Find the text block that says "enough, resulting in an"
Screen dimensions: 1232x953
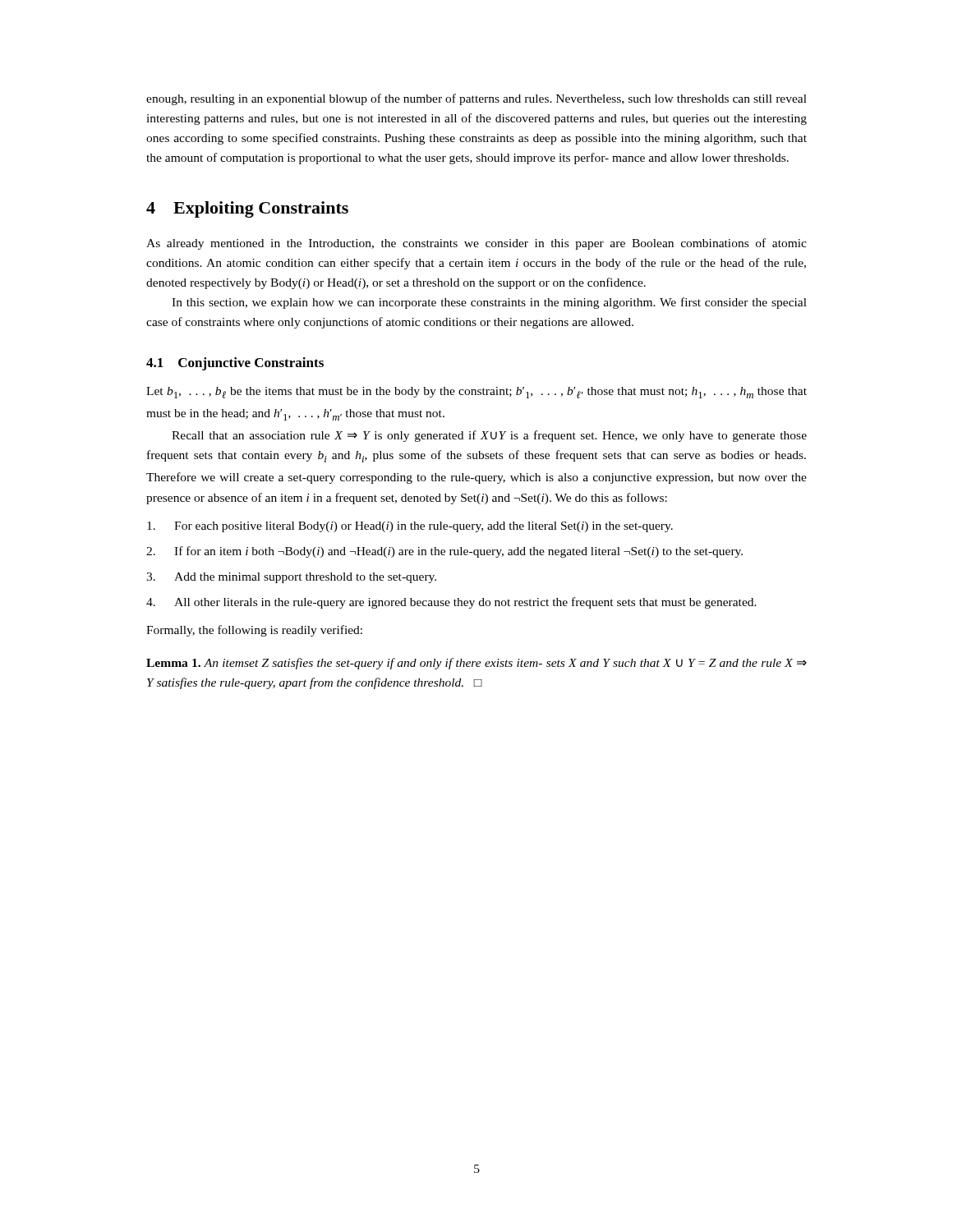(x=476, y=128)
